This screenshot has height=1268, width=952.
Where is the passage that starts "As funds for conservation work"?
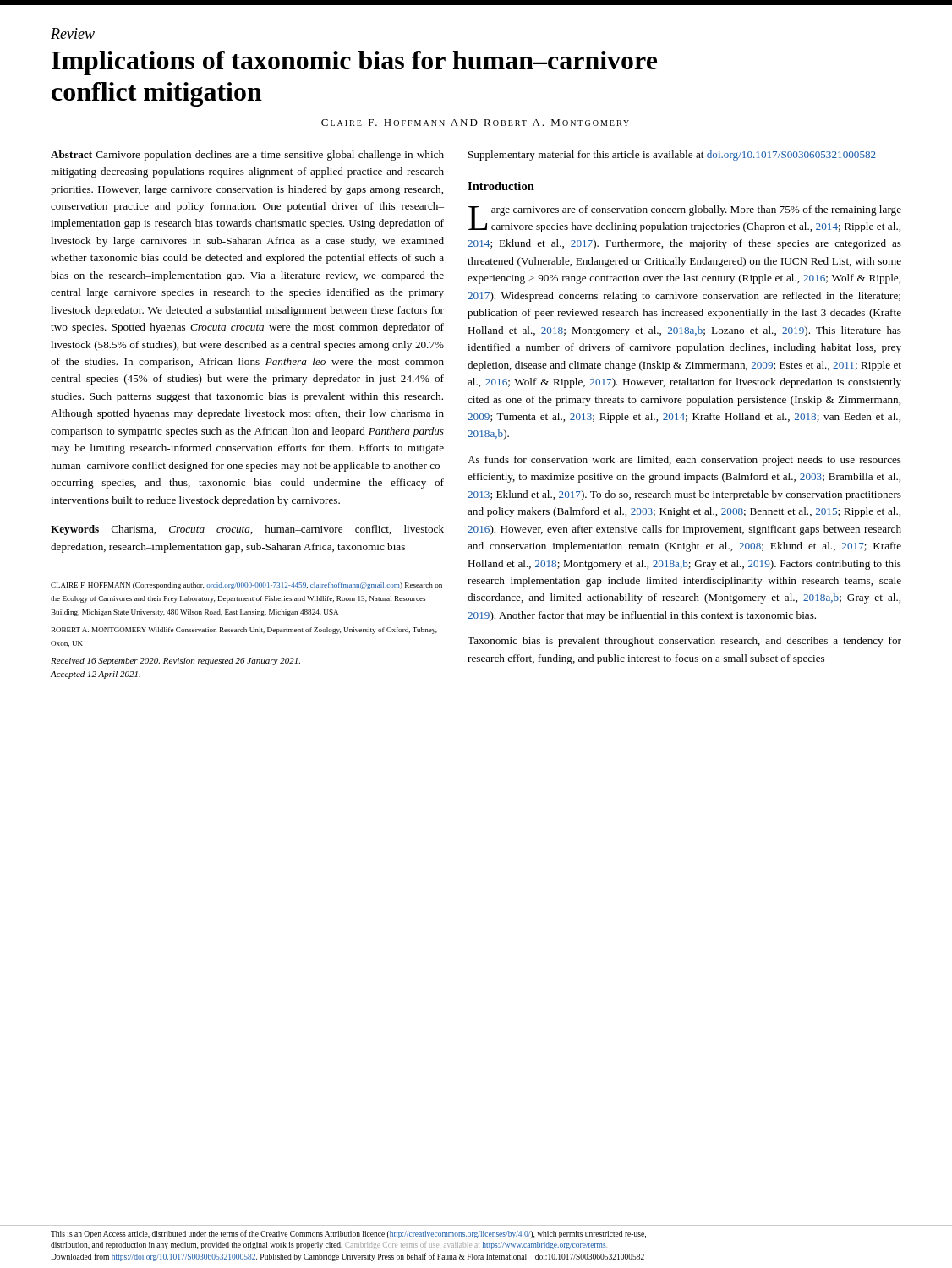pos(684,537)
